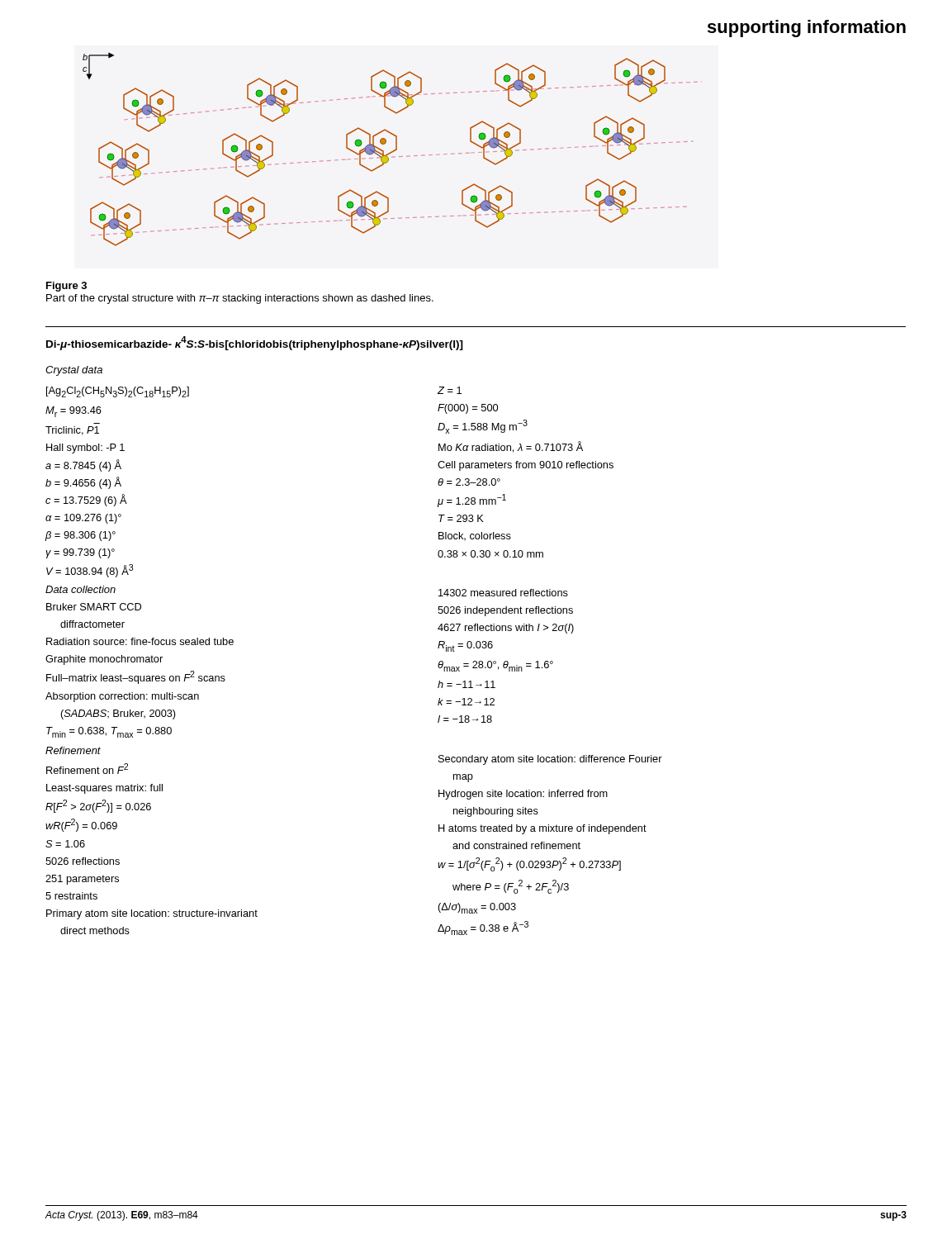952x1239 pixels.
Task: Locate the text "Crystal data"
Action: point(74,370)
